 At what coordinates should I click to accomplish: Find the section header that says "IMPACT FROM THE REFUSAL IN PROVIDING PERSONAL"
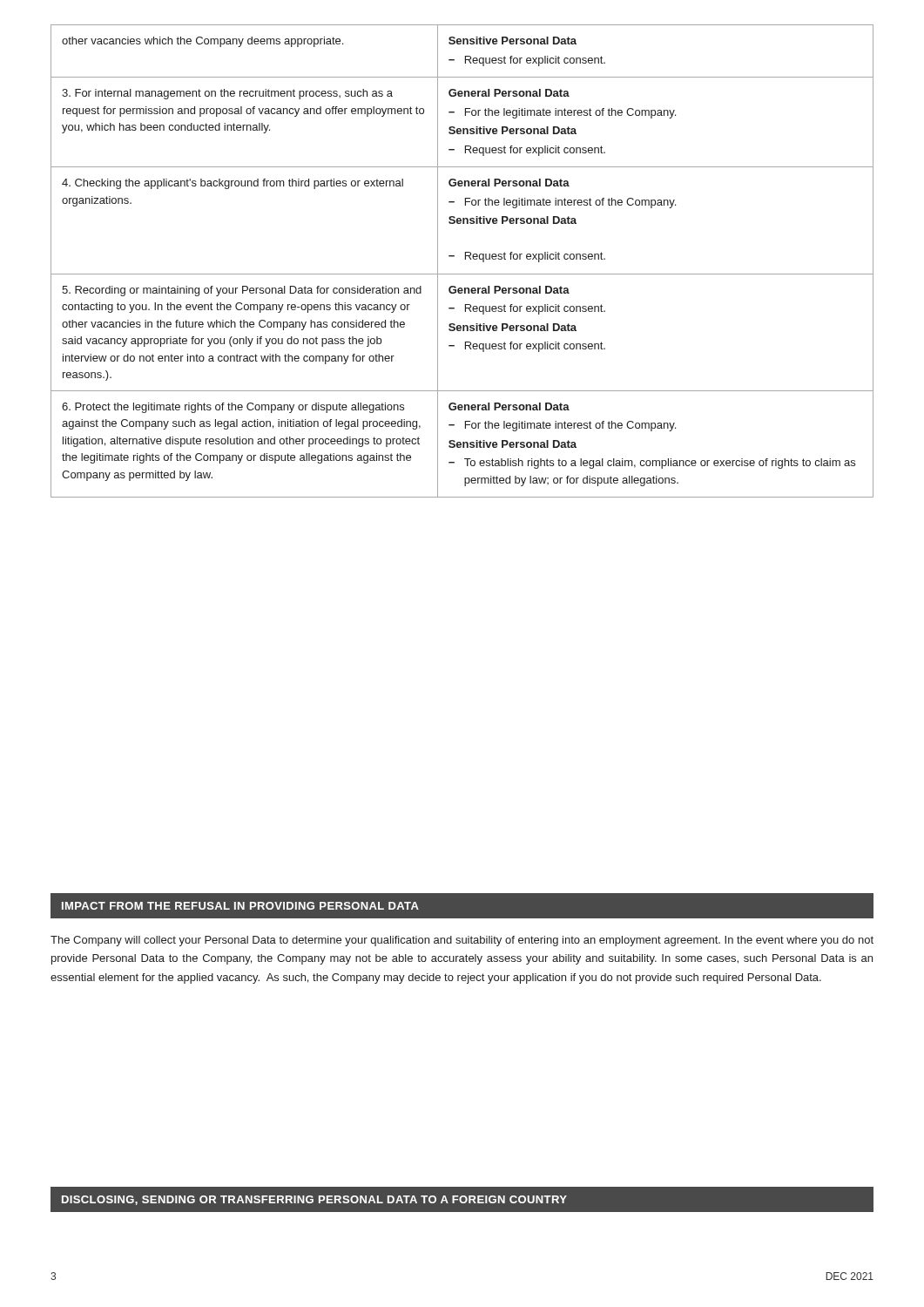pyautogui.click(x=240, y=906)
